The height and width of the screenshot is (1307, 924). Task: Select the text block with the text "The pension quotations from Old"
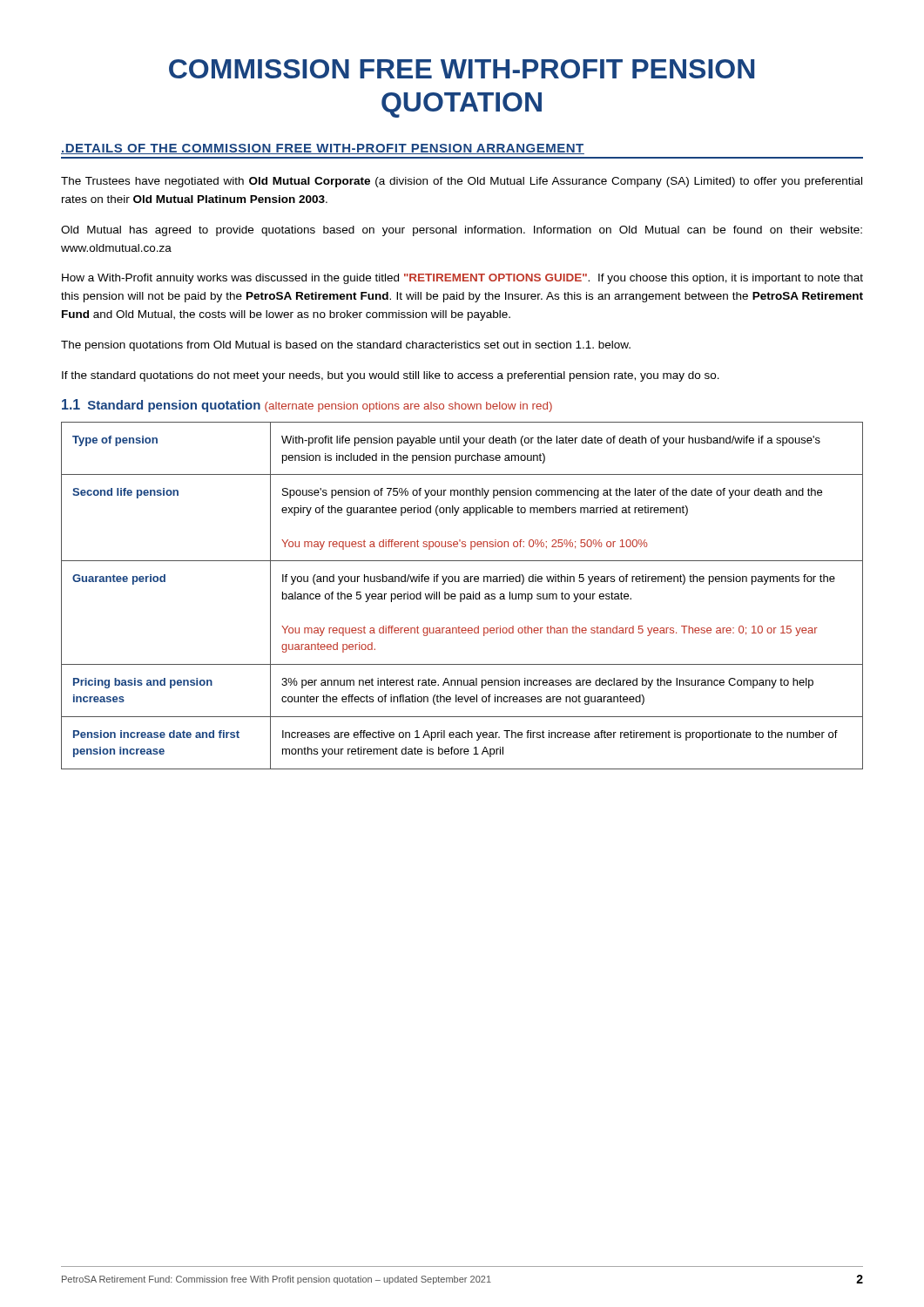(x=346, y=345)
